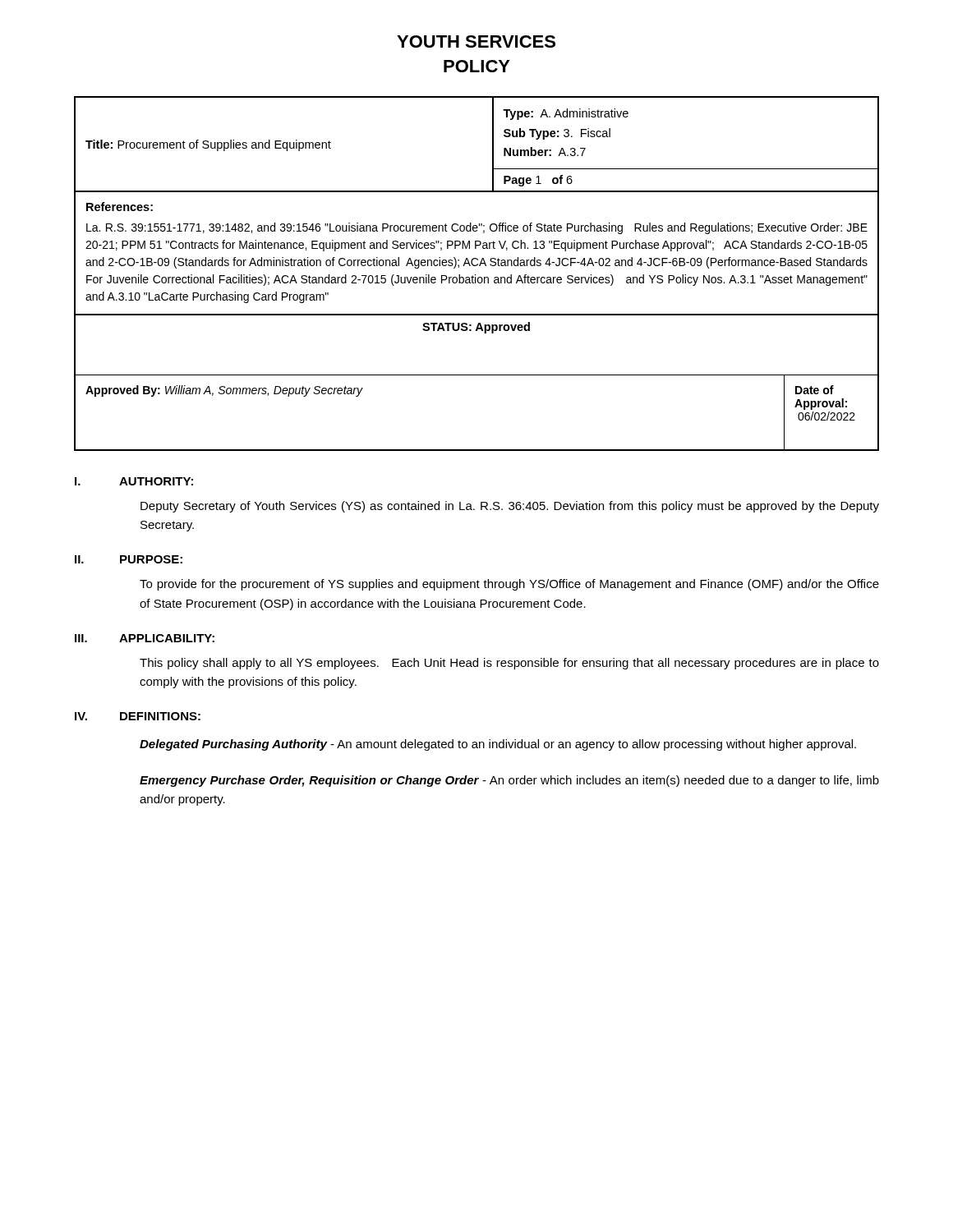Click on the section header containing "II. PURPOSE:"
Viewport: 953px width, 1232px height.
coord(129,559)
